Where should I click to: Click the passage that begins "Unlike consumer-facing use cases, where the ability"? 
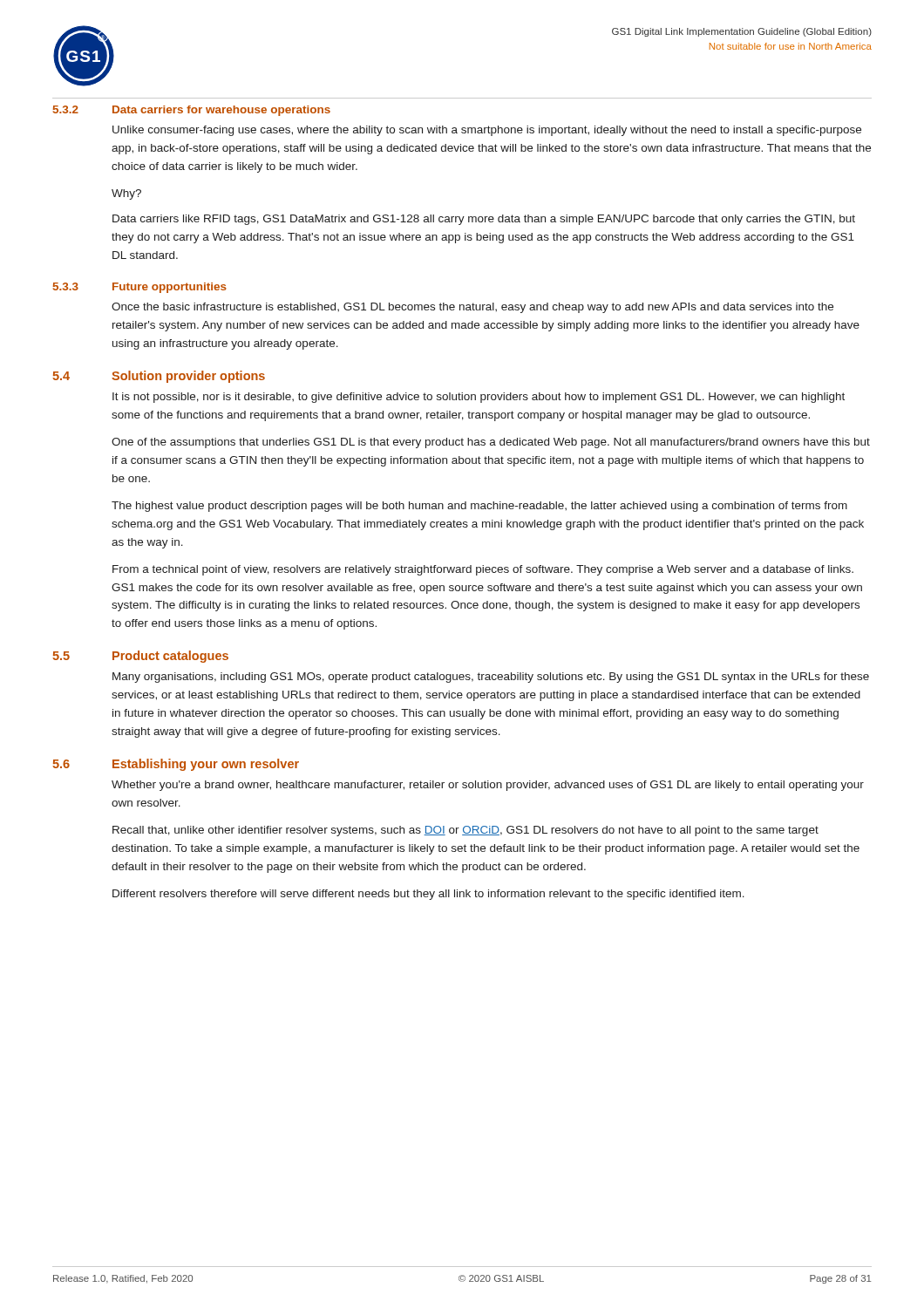coord(492,149)
